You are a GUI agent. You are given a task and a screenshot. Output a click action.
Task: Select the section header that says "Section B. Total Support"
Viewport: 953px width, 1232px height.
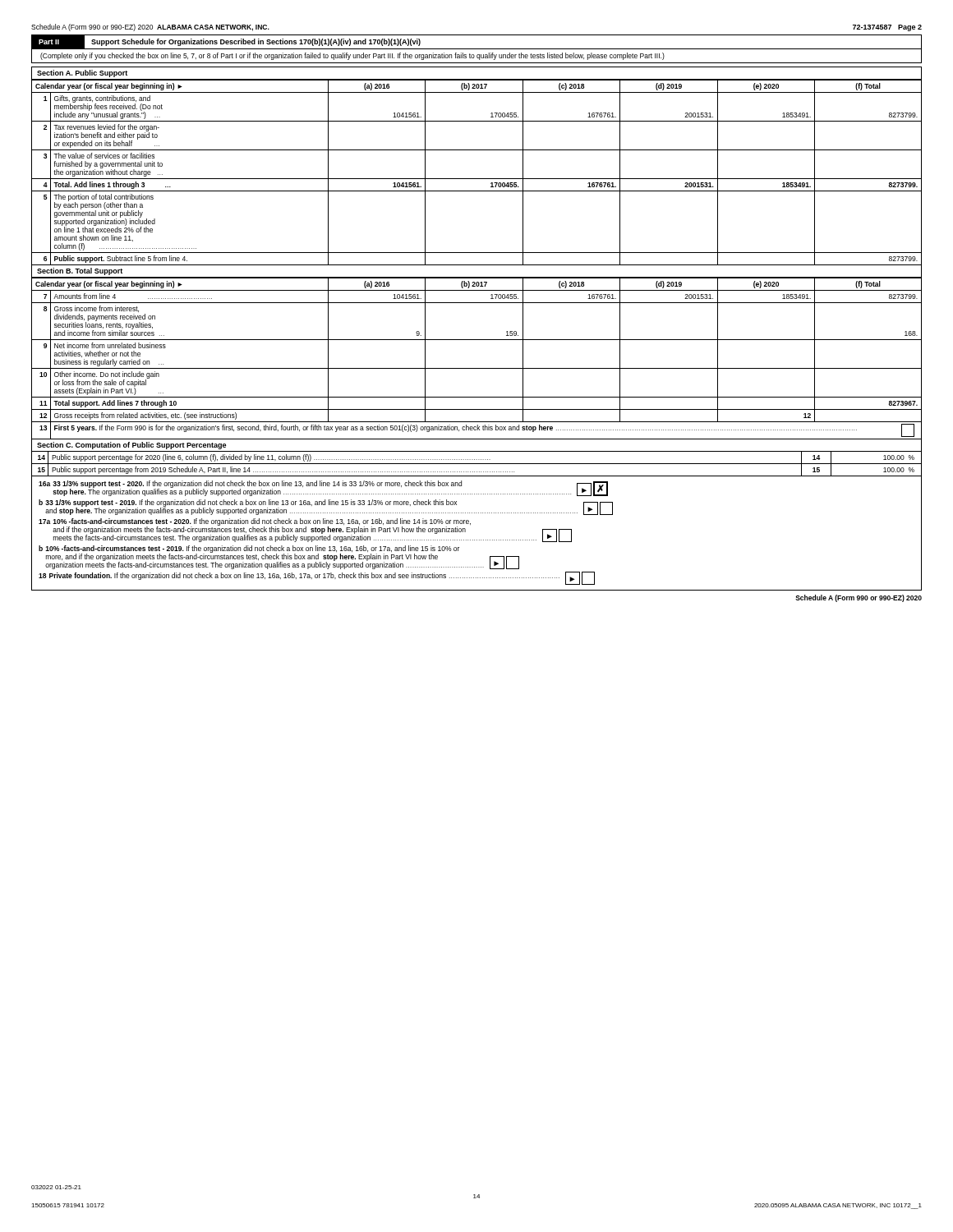coord(80,271)
